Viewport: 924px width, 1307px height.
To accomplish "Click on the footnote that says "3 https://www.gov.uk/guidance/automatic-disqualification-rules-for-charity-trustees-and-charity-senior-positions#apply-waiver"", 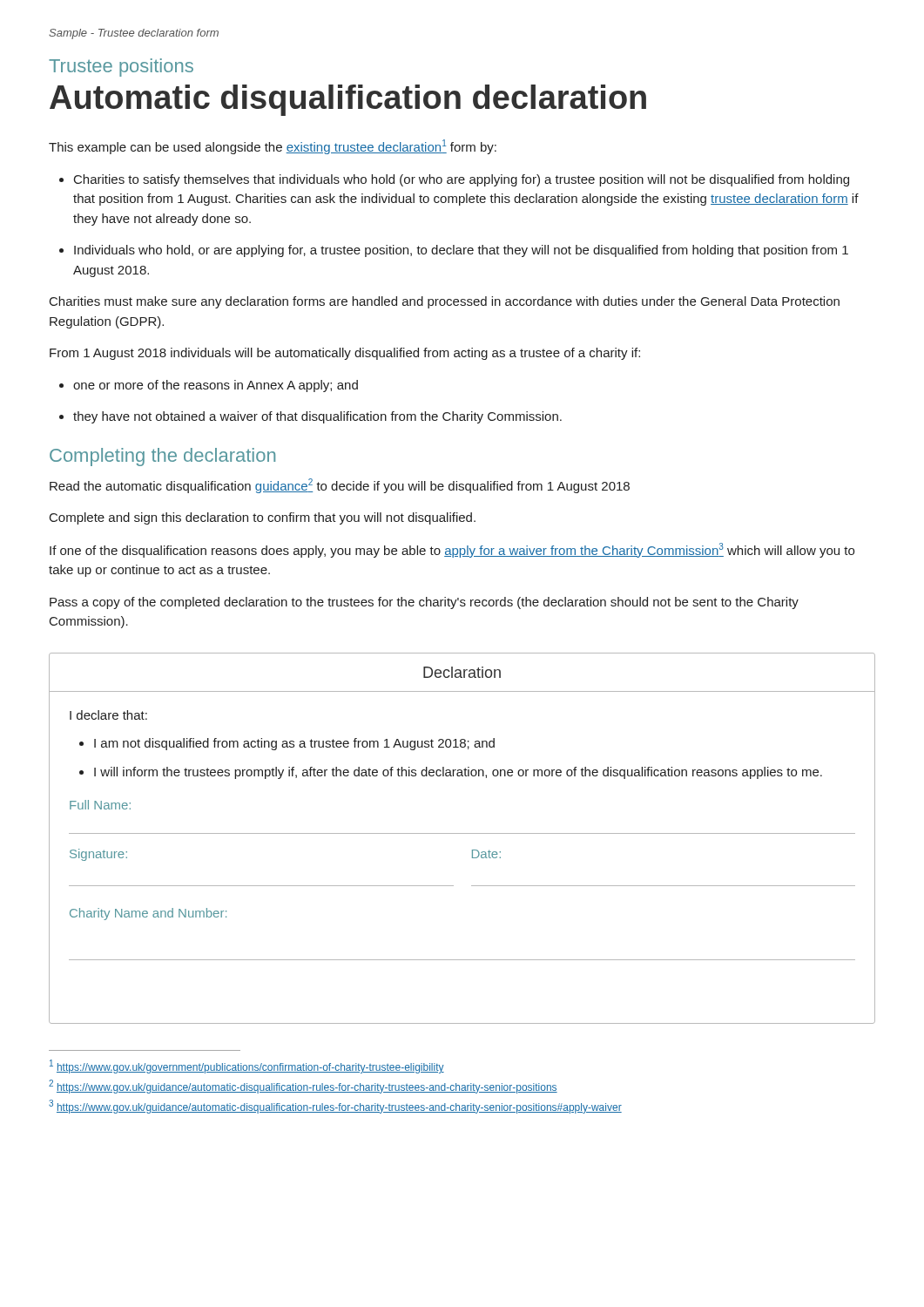I will click(x=335, y=1106).
